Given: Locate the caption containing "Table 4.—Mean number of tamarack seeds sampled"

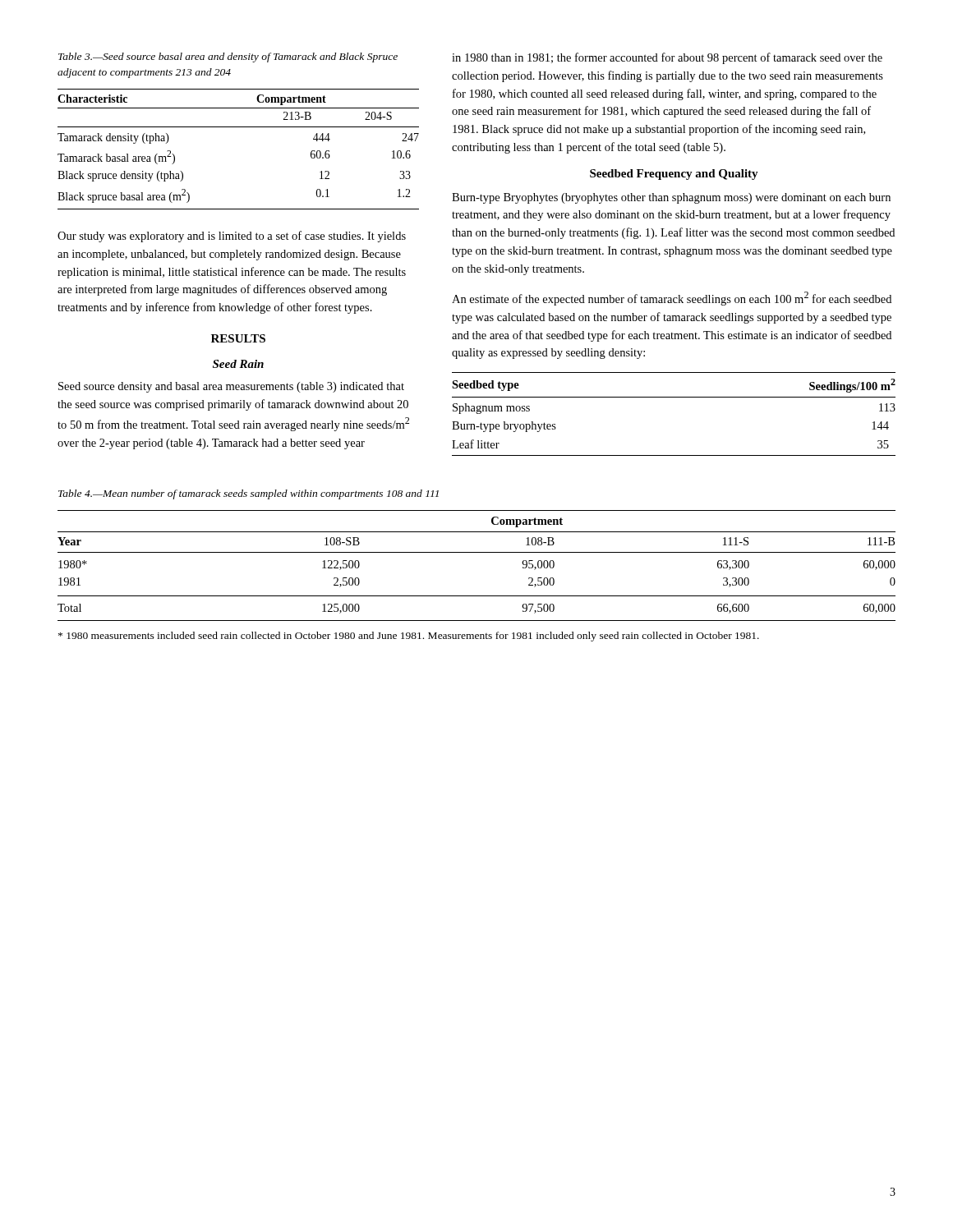Looking at the screenshot, I should 249,493.
